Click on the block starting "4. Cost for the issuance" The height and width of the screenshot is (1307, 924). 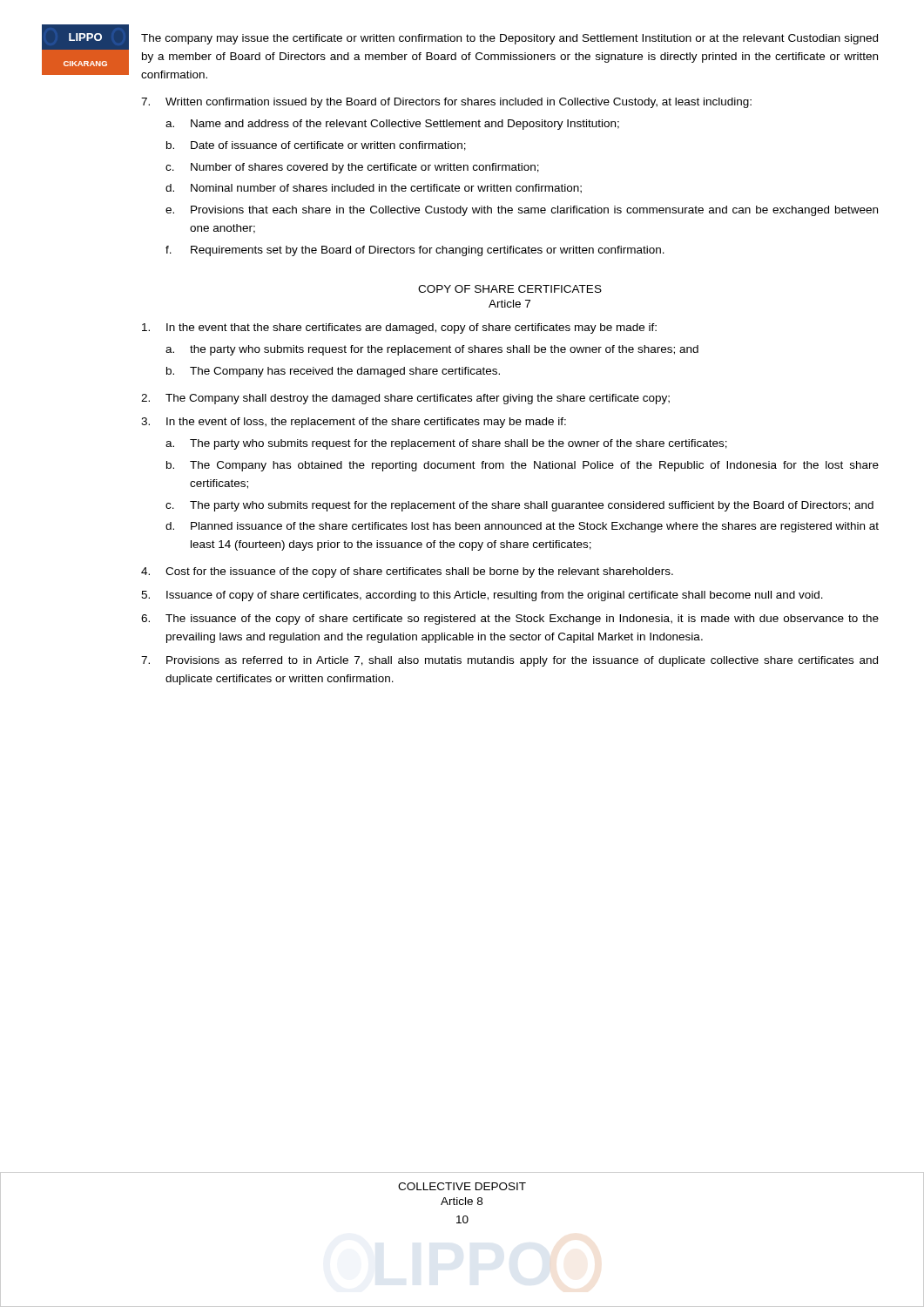(x=510, y=572)
